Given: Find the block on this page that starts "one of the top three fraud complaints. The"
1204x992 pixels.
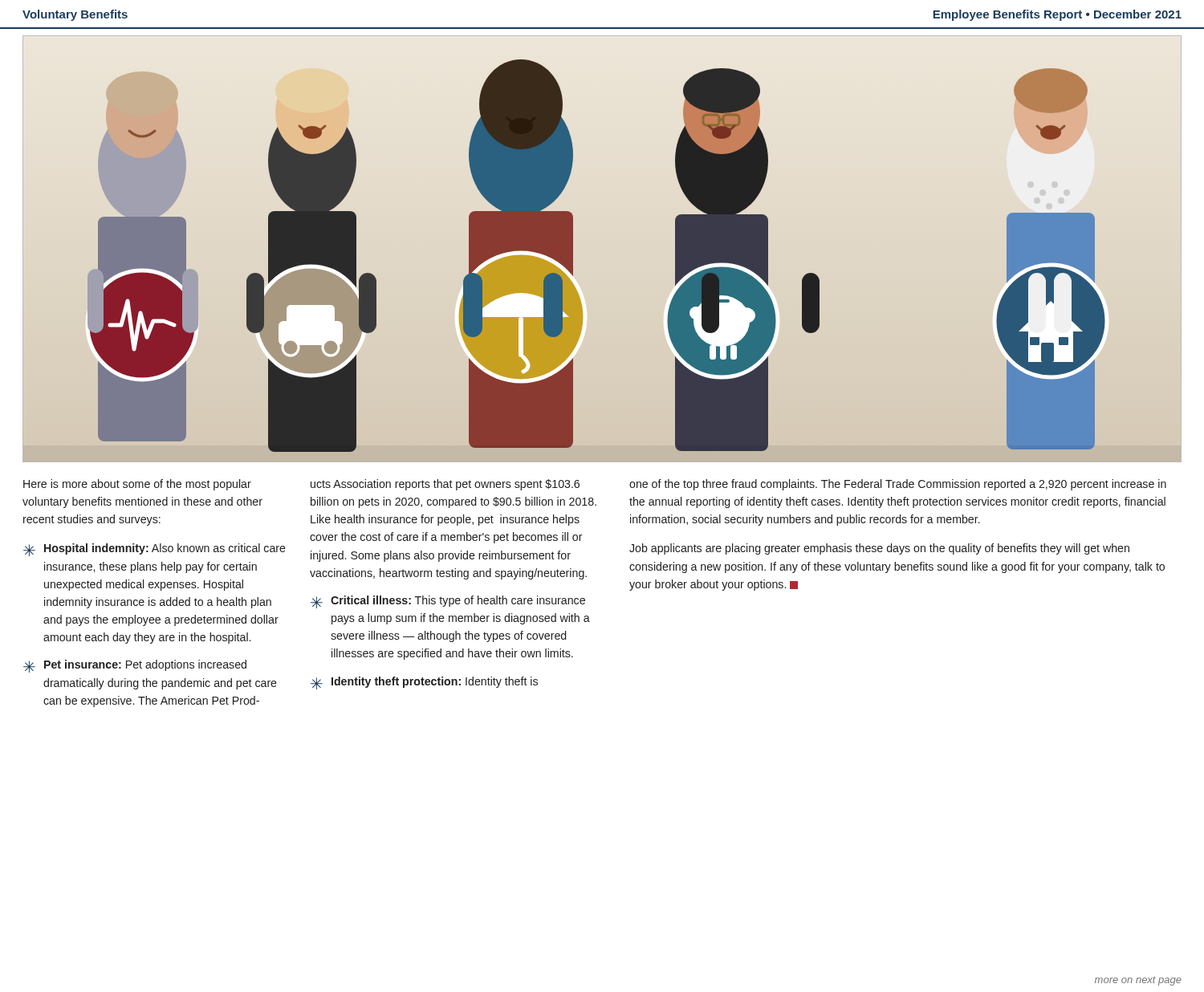Looking at the screenshot, I should pos(898,502).
